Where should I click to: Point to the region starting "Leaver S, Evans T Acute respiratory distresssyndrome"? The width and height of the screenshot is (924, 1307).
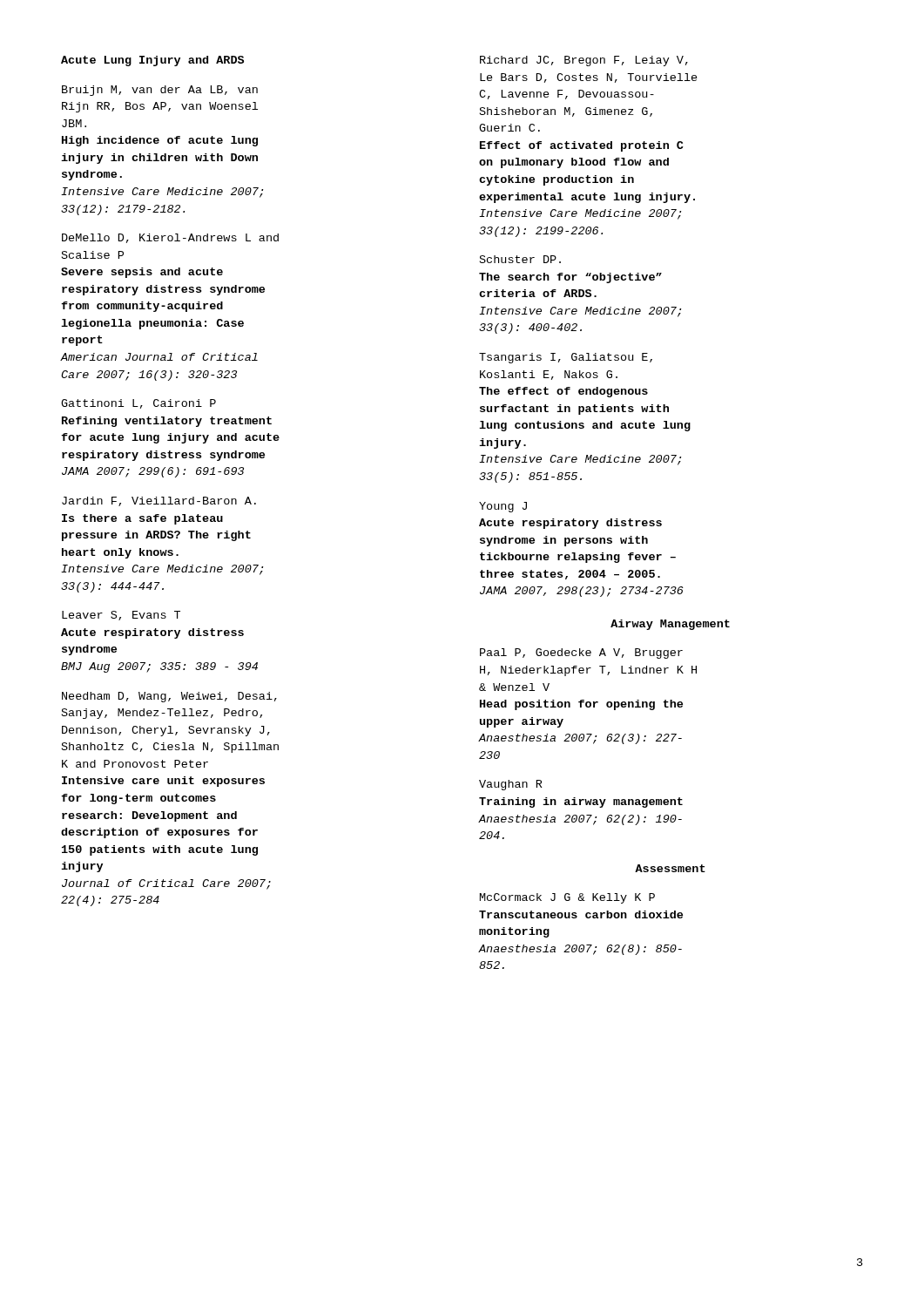coord(121,616)
